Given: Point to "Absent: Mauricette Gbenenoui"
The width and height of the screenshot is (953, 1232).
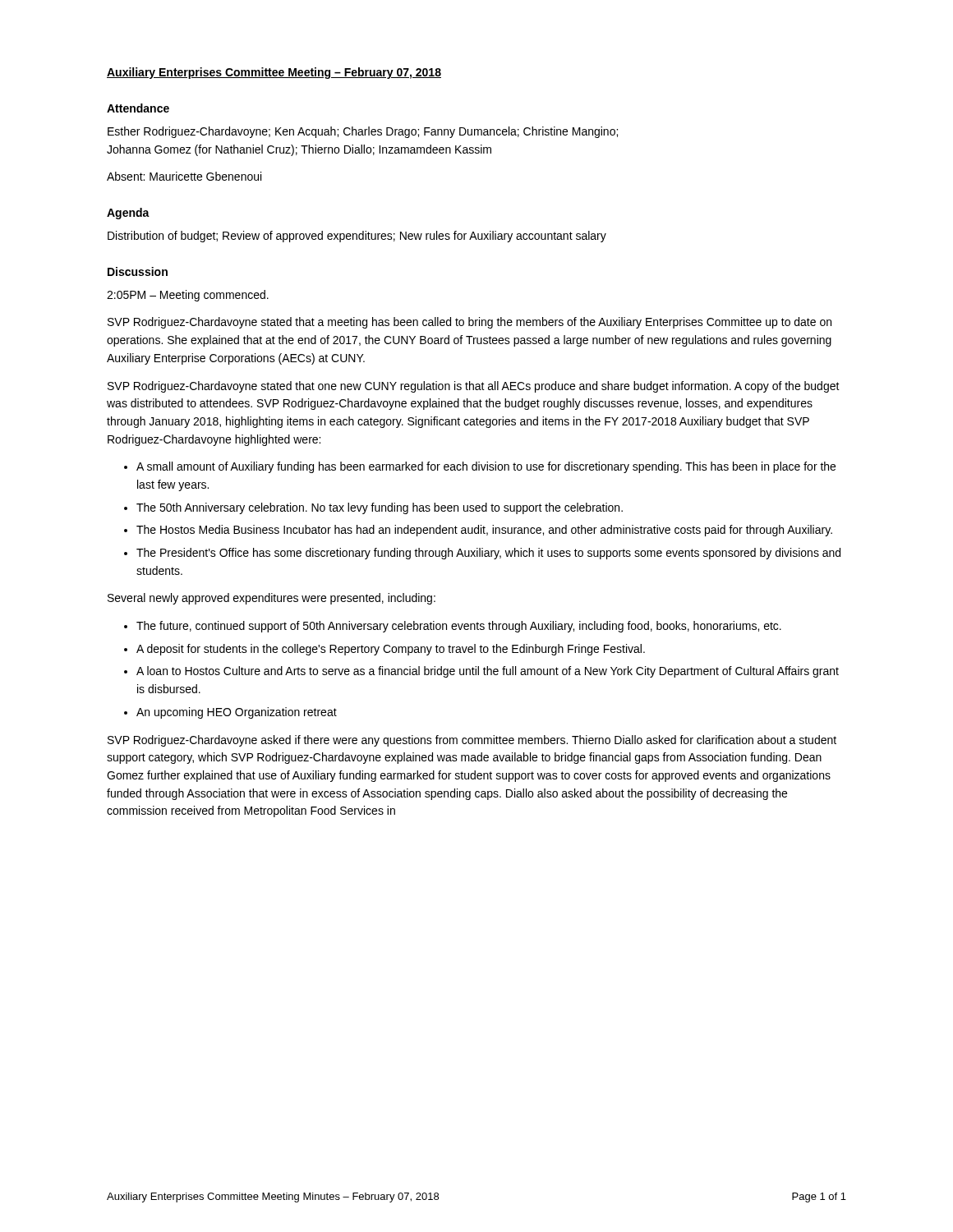Looking at the screenshot, I should pyautogui.click(x=185, y=177).
